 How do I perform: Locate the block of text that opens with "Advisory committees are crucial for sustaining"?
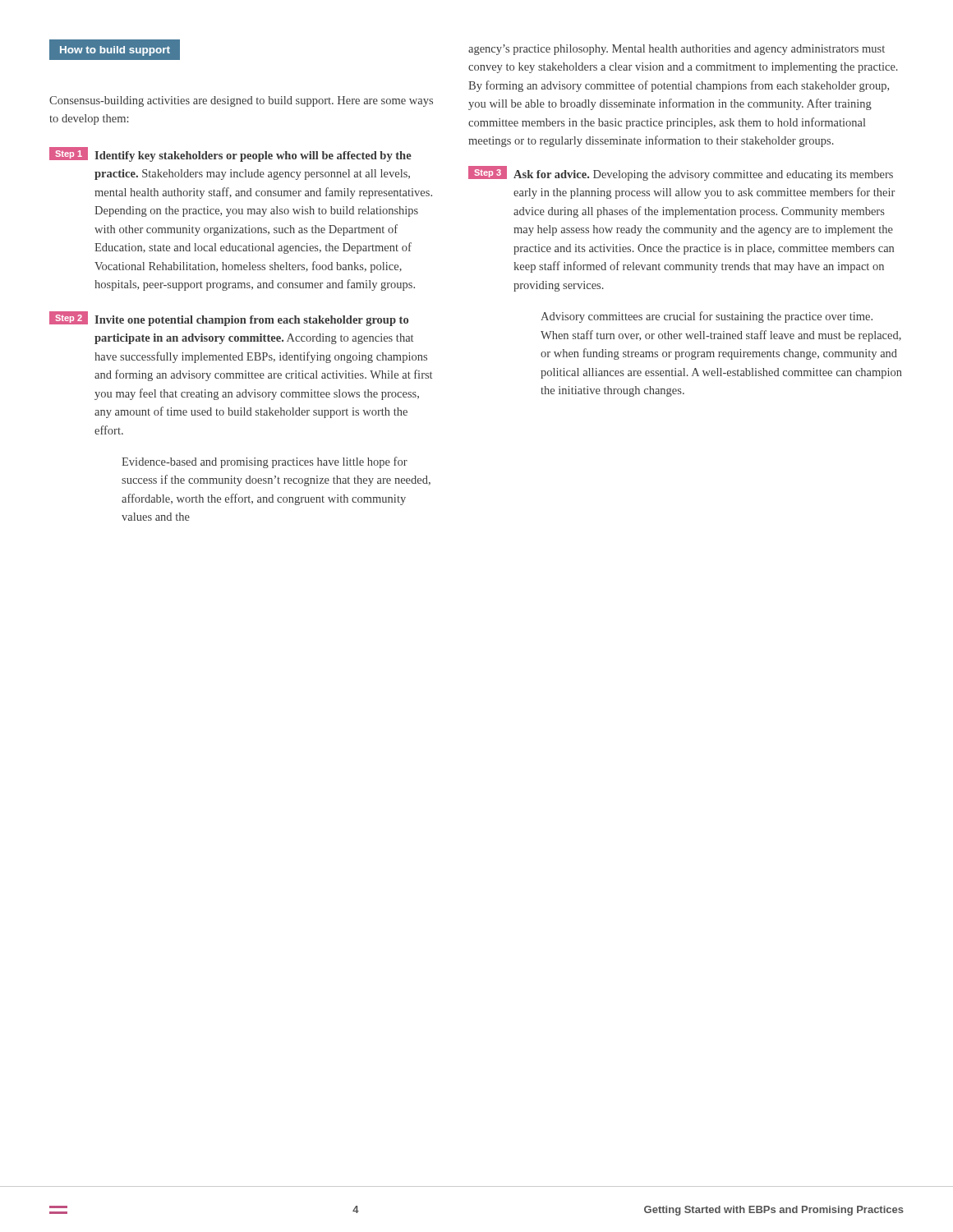pos(721,353)
